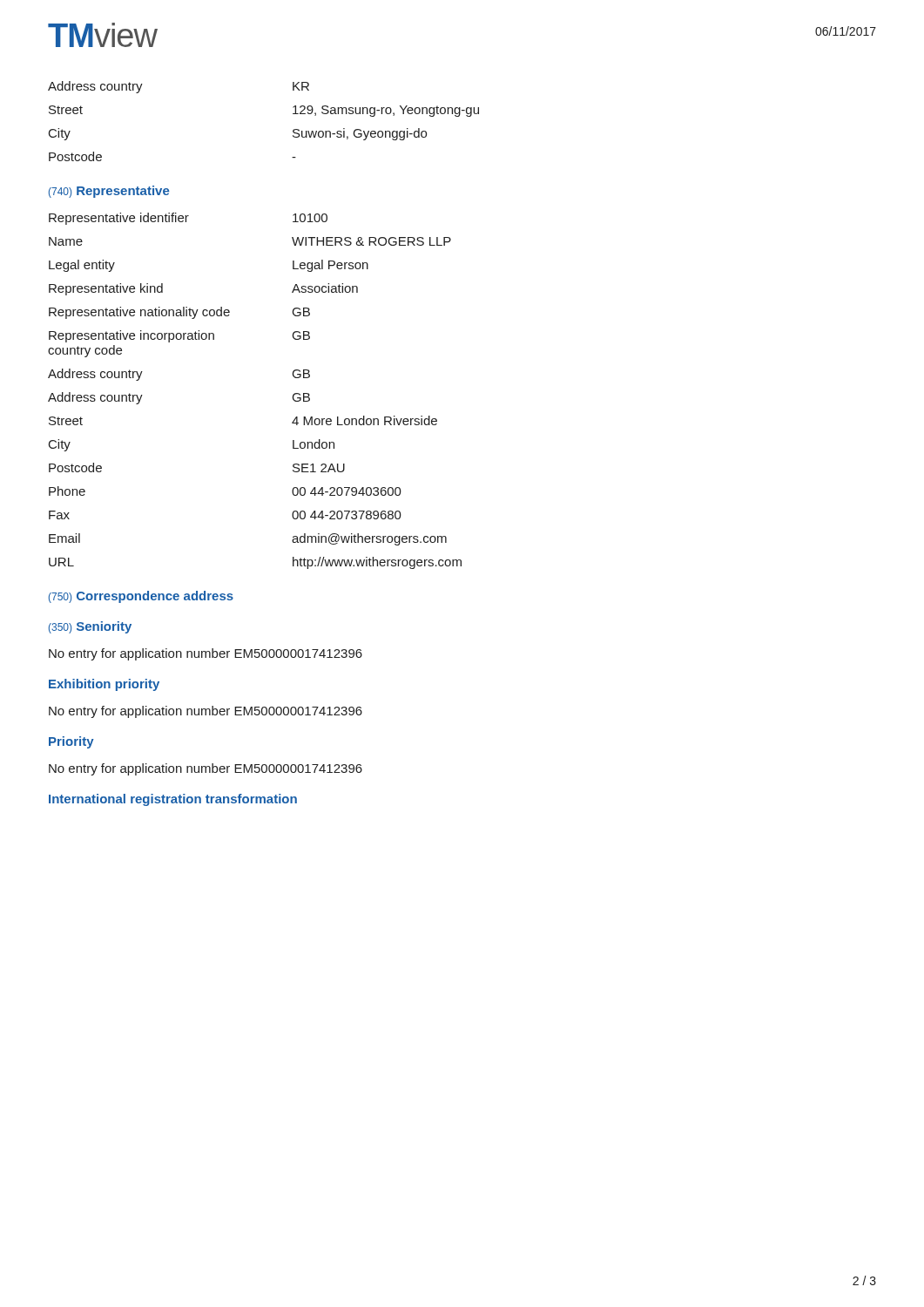Click where it says "Representative incorporationcountry code GB"
This screenshot has width=924, height=1307.
tap(179, 342)
